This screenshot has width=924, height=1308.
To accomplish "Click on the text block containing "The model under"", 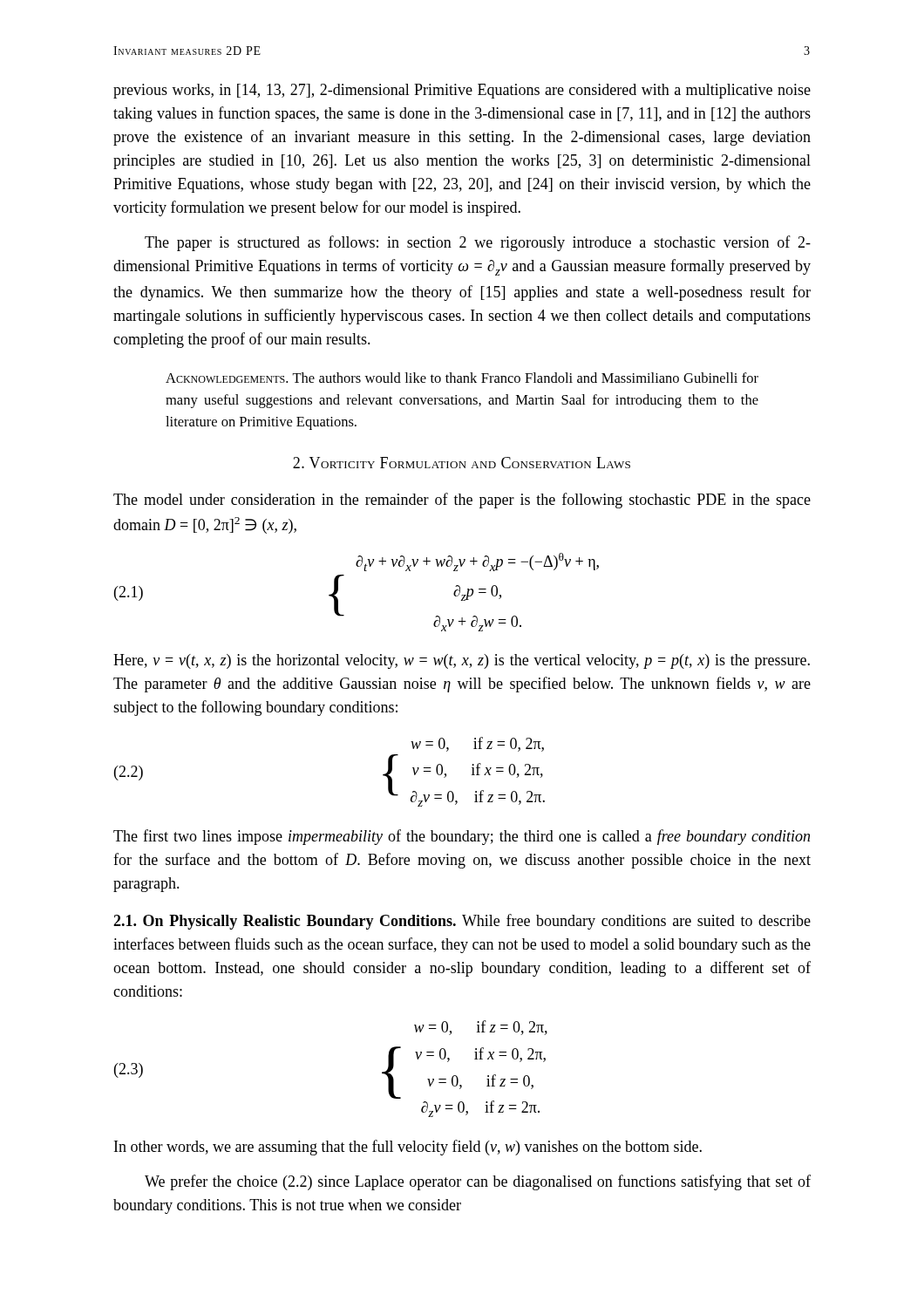I will [462, 512].
